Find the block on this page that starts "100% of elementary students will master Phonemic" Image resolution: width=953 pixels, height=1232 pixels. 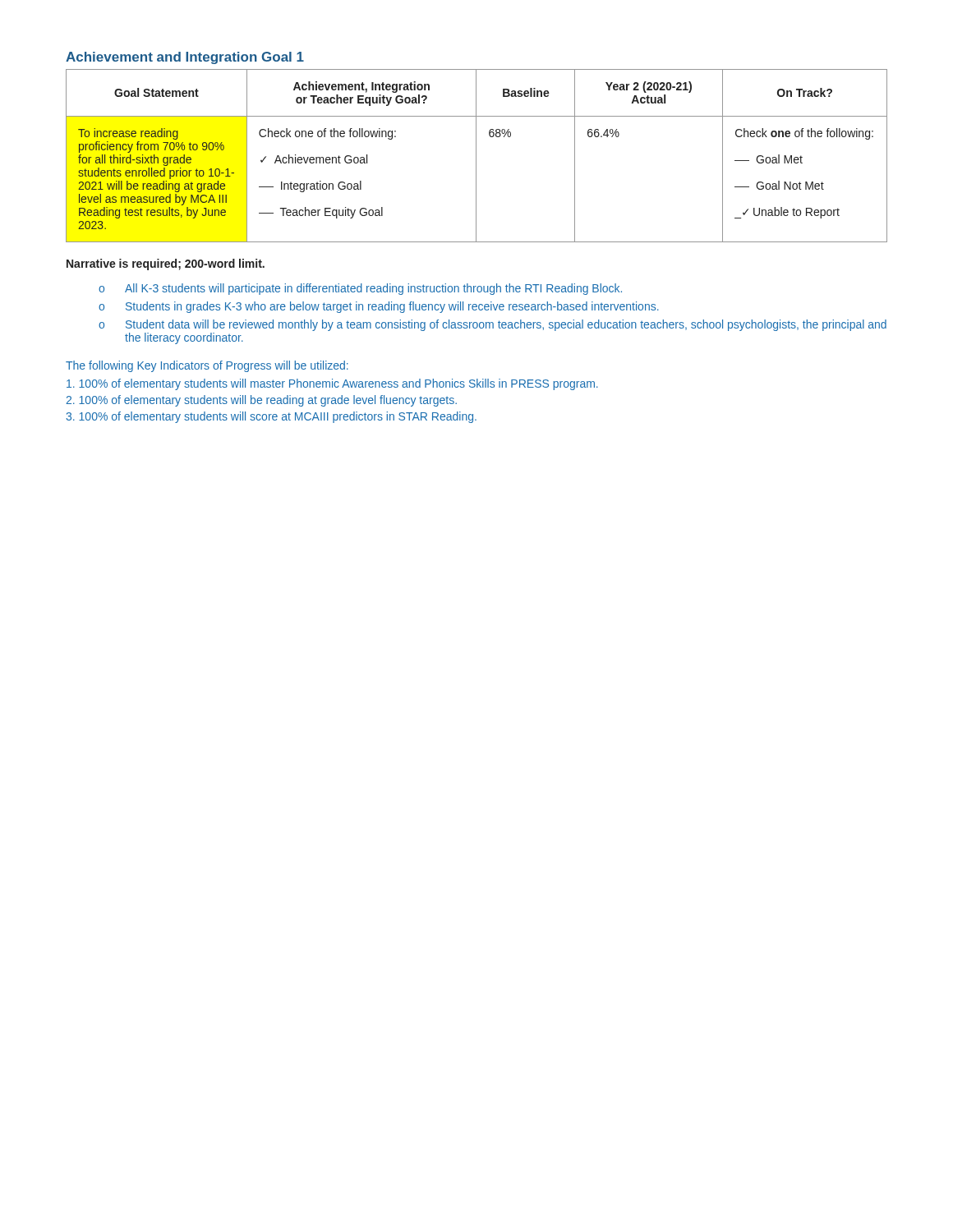[x=332, y=384]
